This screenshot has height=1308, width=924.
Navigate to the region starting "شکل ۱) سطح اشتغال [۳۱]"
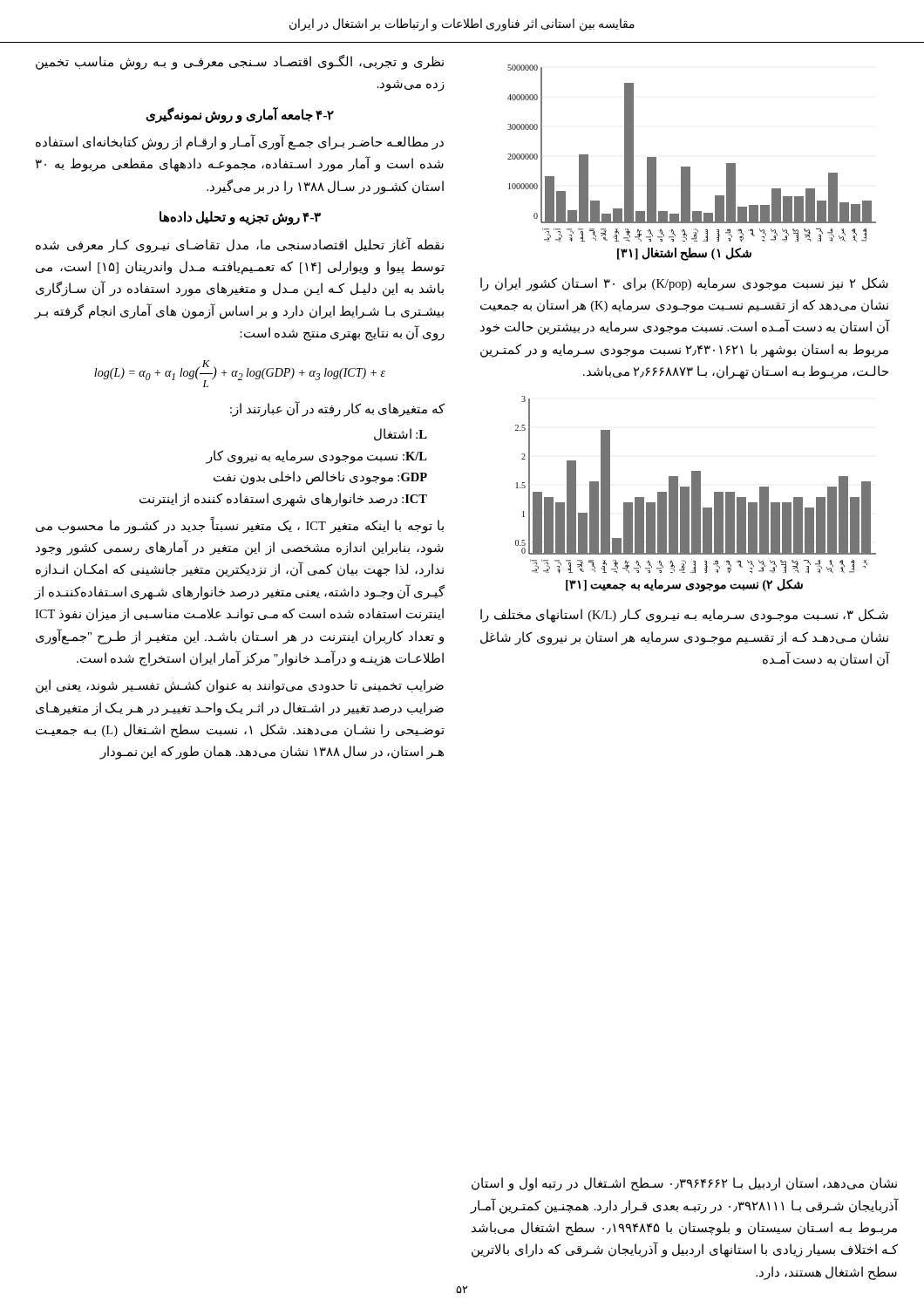(x=684, y=253)
